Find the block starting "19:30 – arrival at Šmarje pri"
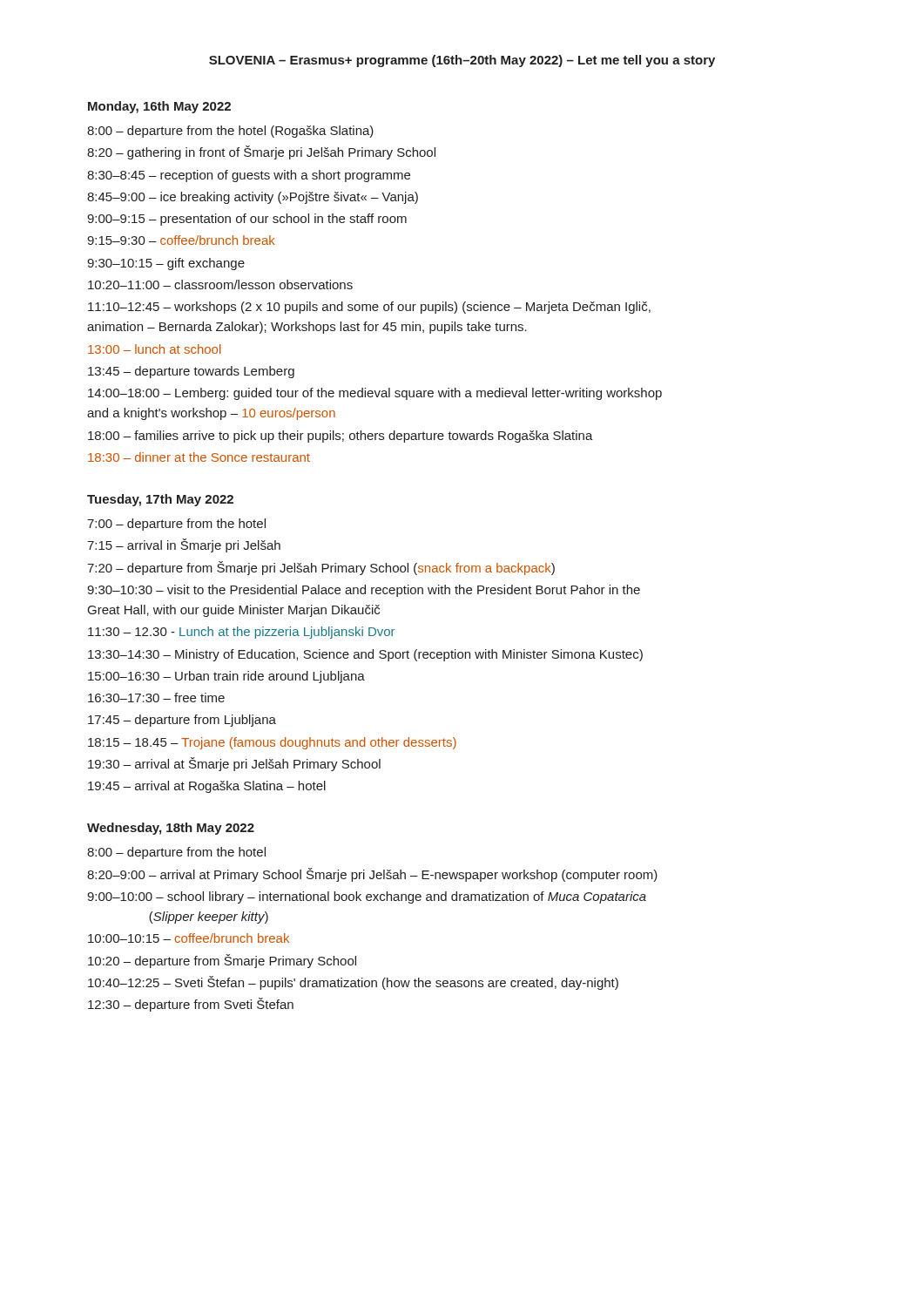 pyautogui.click(x=234, y=763)
